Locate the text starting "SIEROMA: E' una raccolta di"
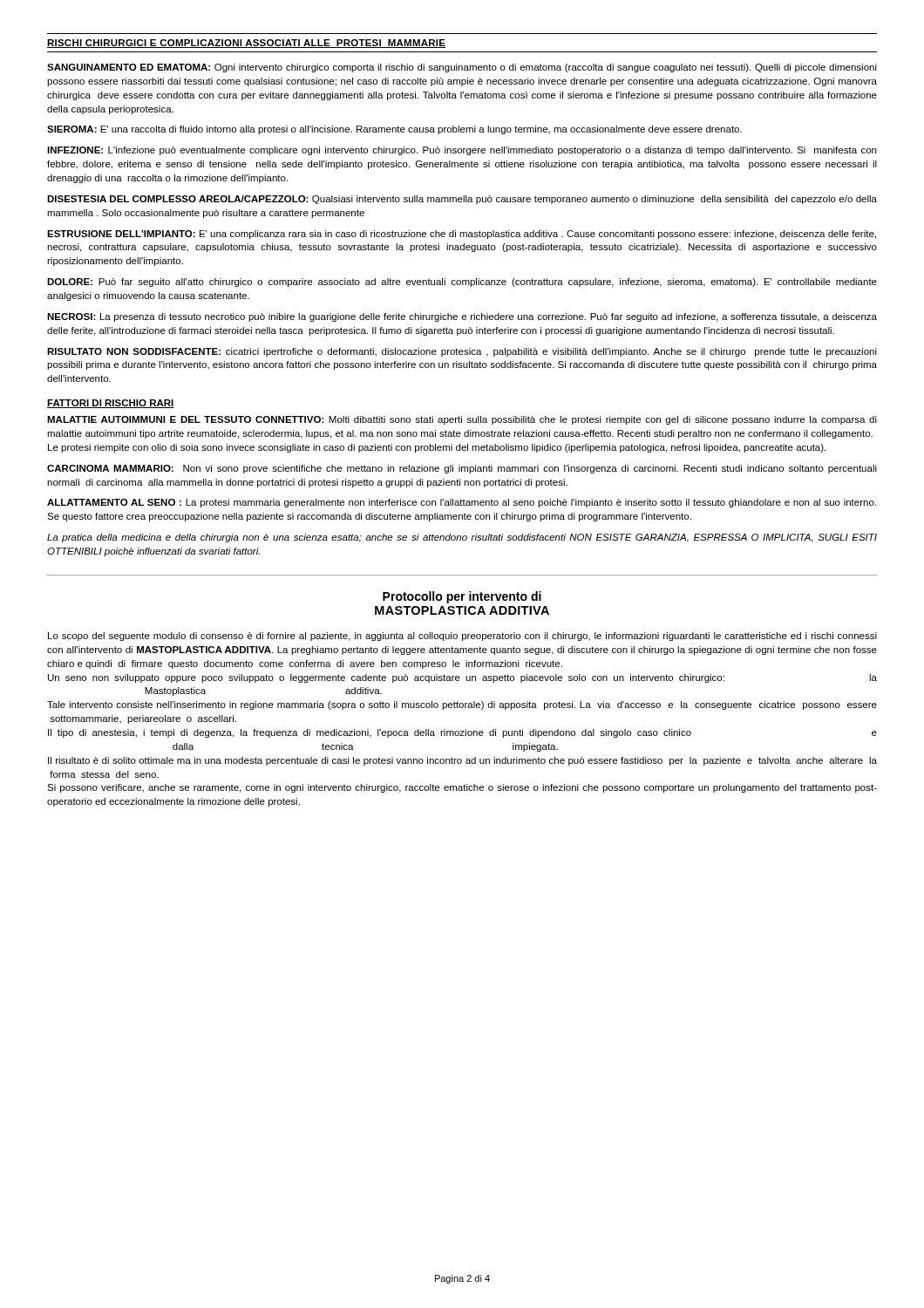 coord(395,129)
